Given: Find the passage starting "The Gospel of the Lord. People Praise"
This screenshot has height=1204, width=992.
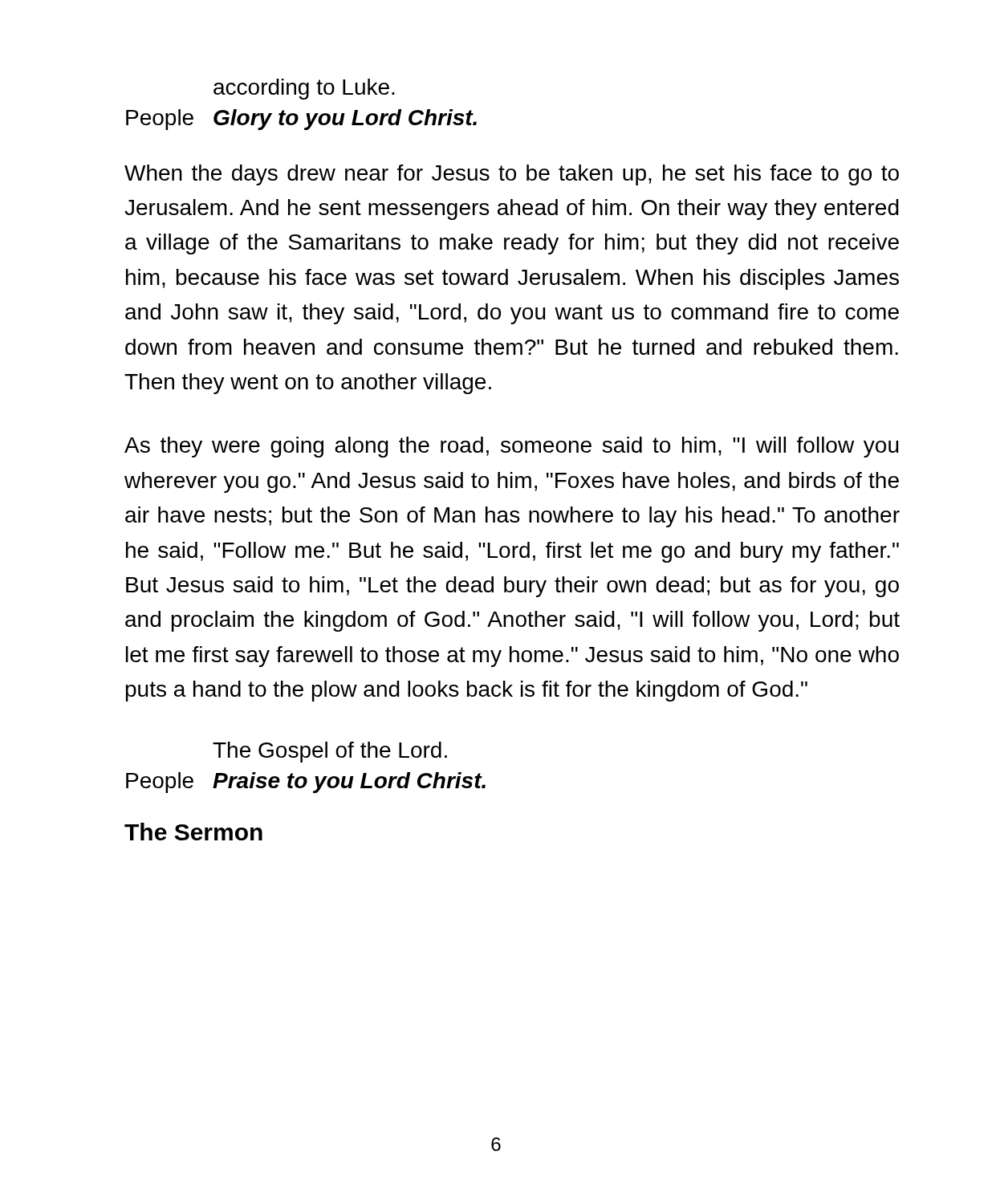Looking at the screenshot, I should (x=330, y=752).
